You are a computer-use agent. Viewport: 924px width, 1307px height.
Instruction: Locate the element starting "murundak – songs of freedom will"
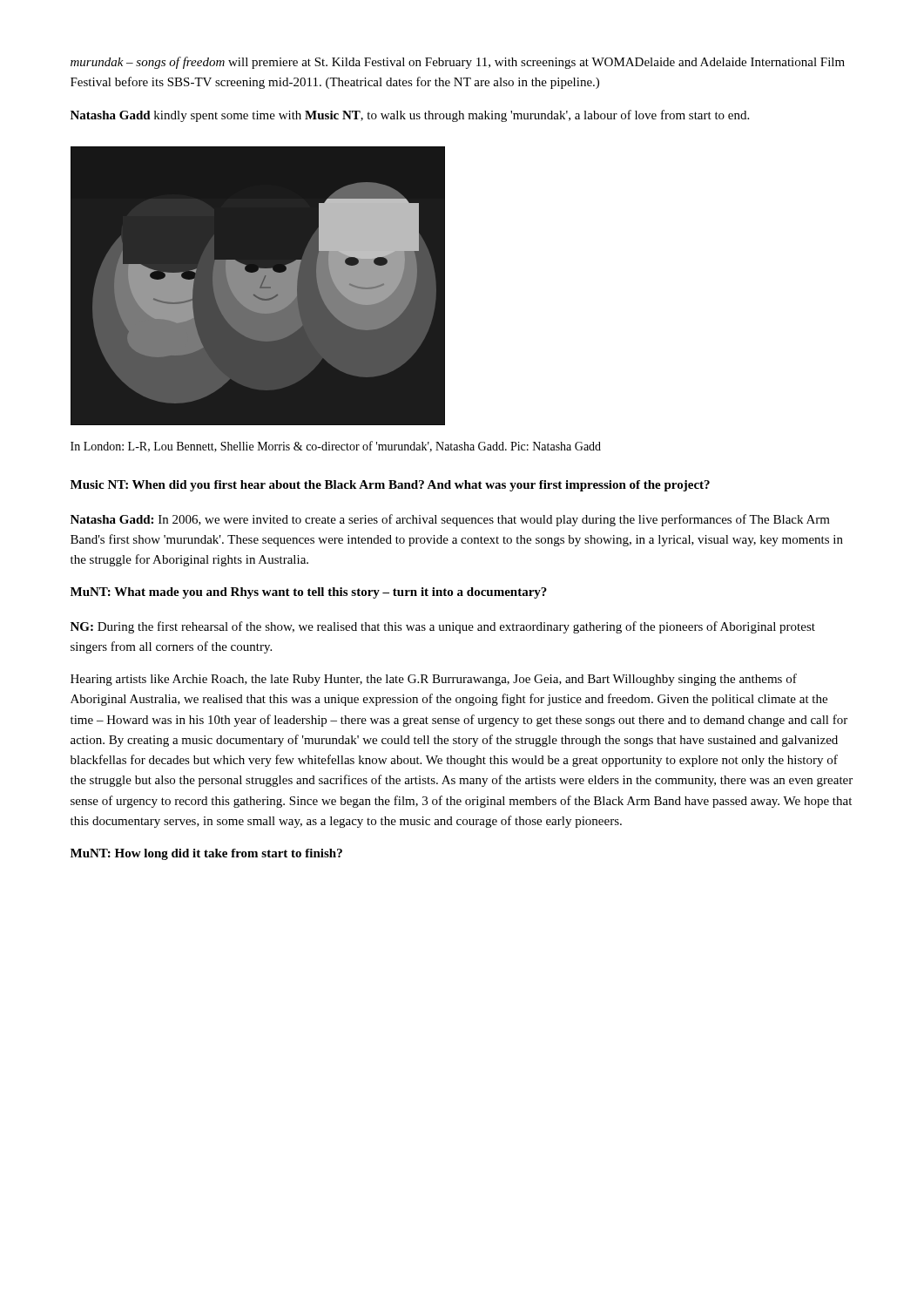click(x=462, y=73)
